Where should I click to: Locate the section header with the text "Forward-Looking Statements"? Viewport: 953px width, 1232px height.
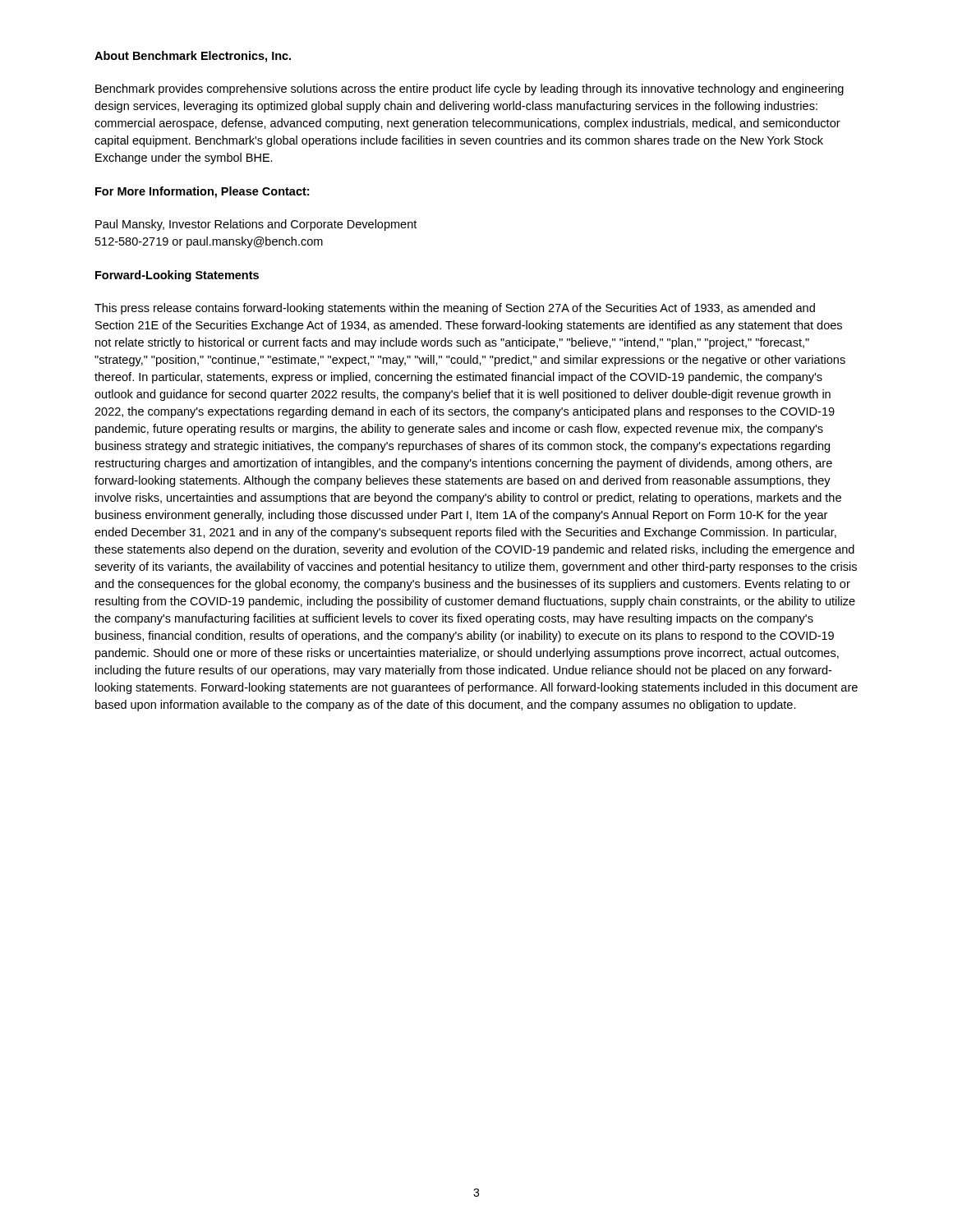click(177, 275)
